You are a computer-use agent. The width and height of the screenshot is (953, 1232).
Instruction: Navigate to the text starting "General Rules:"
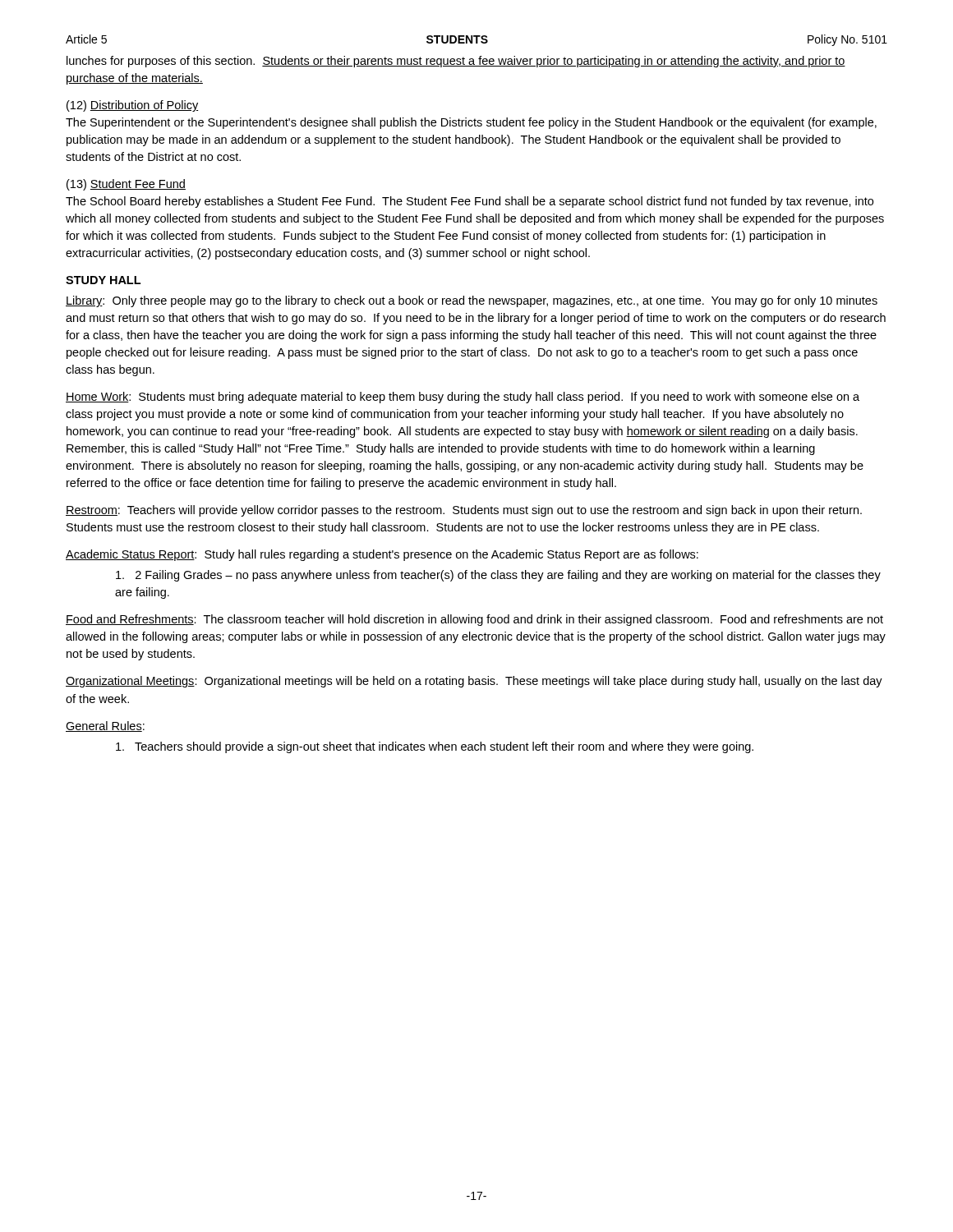pyautogui.click(x=105, y=726)
